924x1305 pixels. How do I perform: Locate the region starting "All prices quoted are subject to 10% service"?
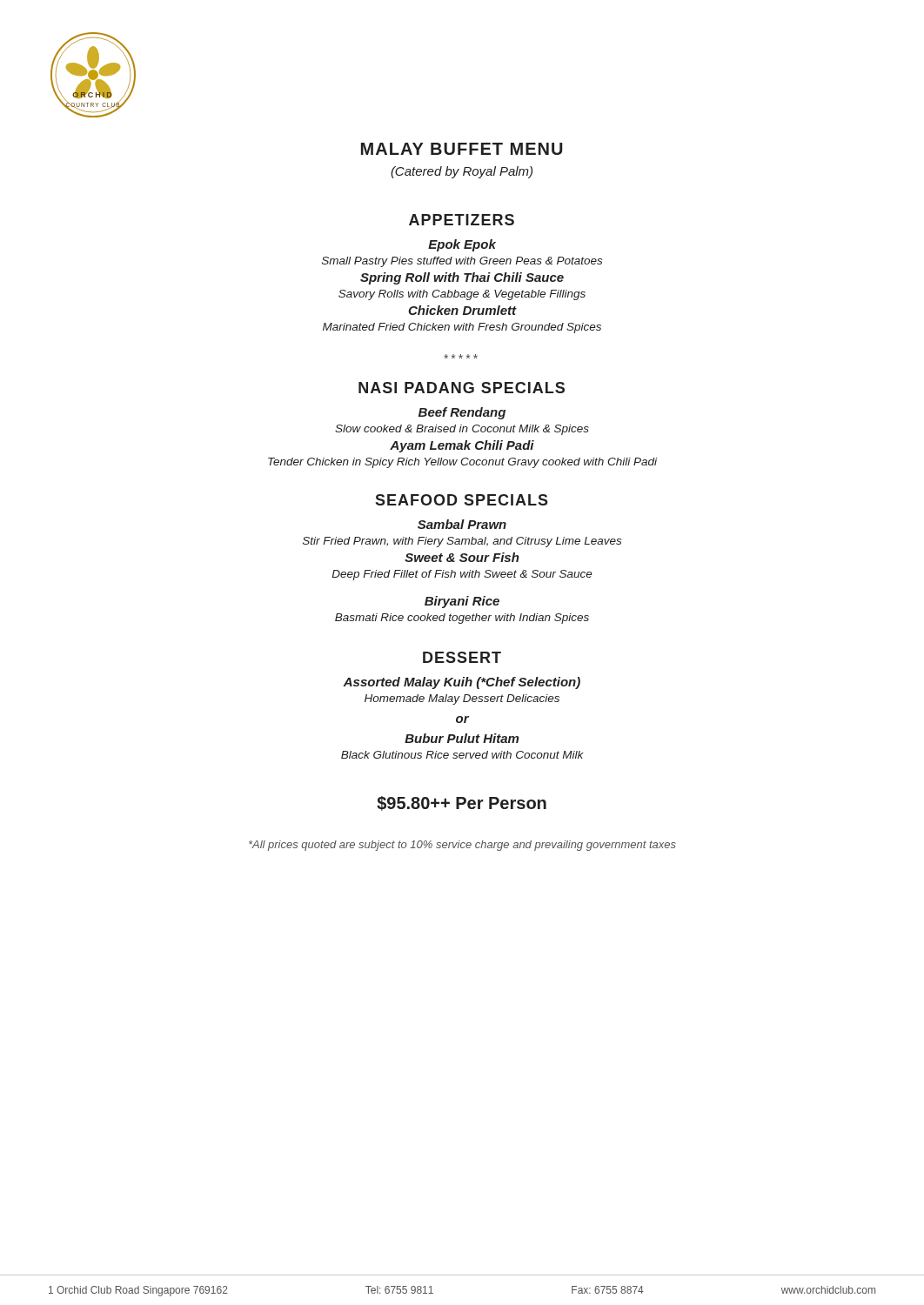462,844
